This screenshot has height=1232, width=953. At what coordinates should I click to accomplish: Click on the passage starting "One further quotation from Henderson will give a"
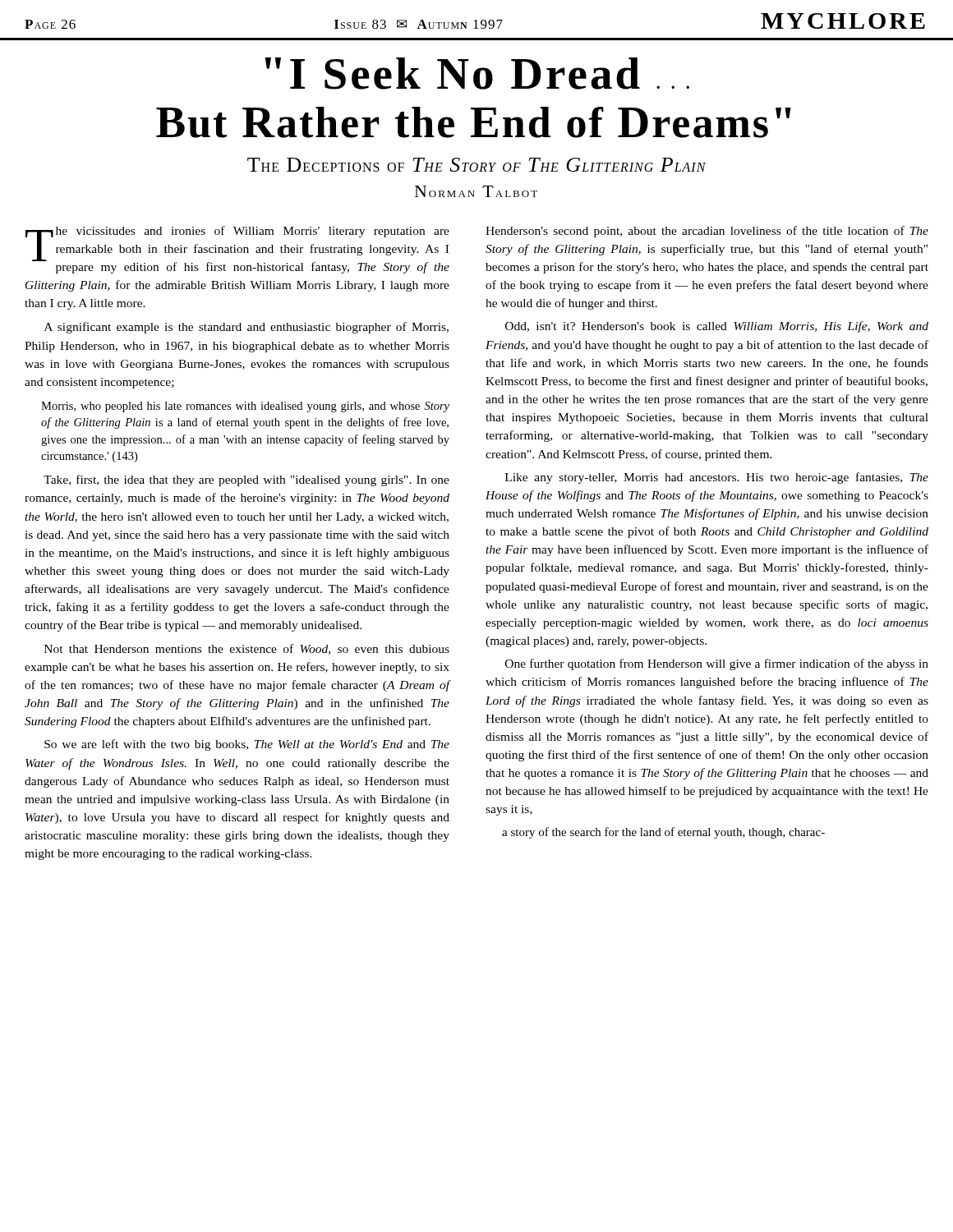point(707,736)
